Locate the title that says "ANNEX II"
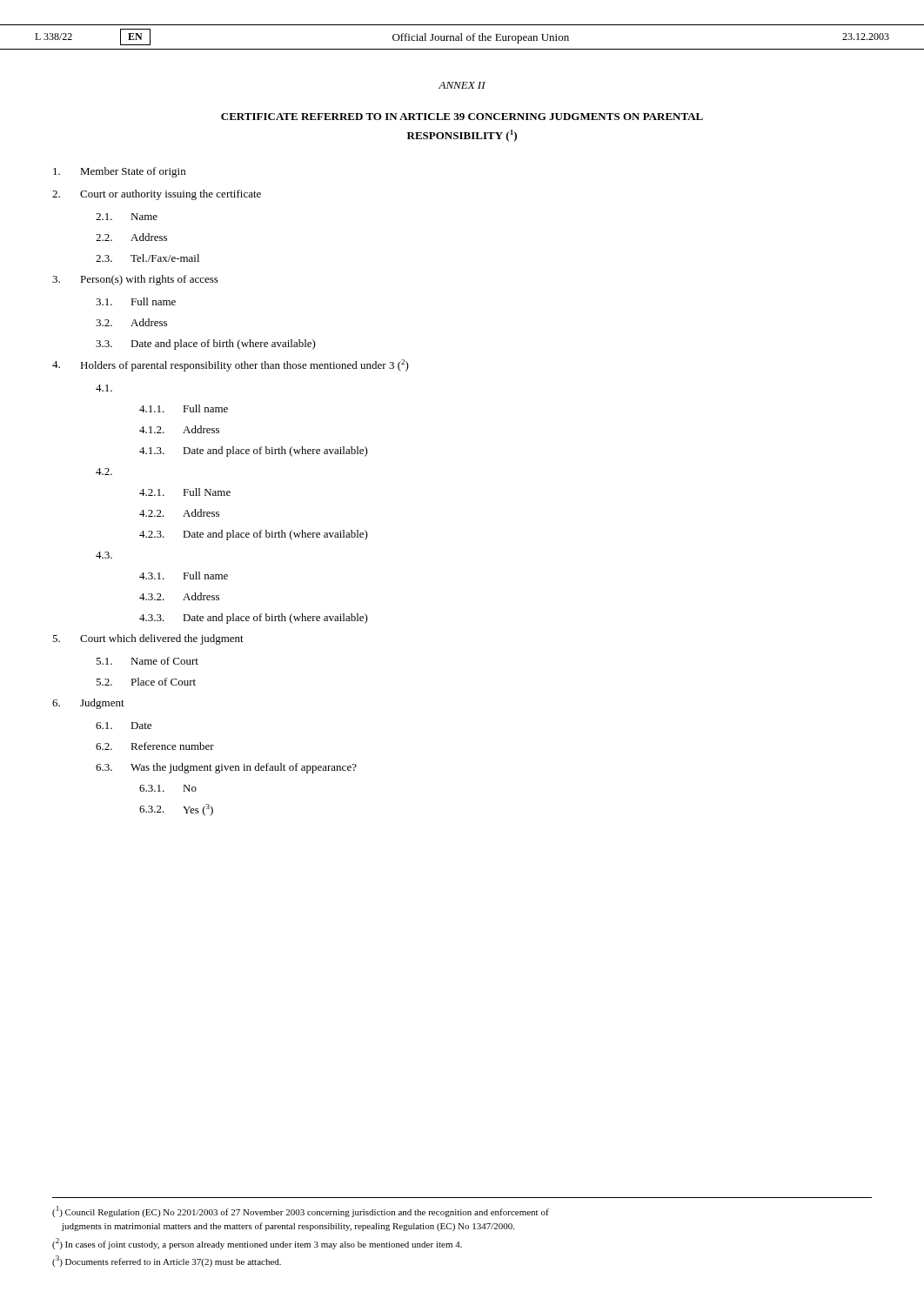924x1305 pixels. click(462, 85)
